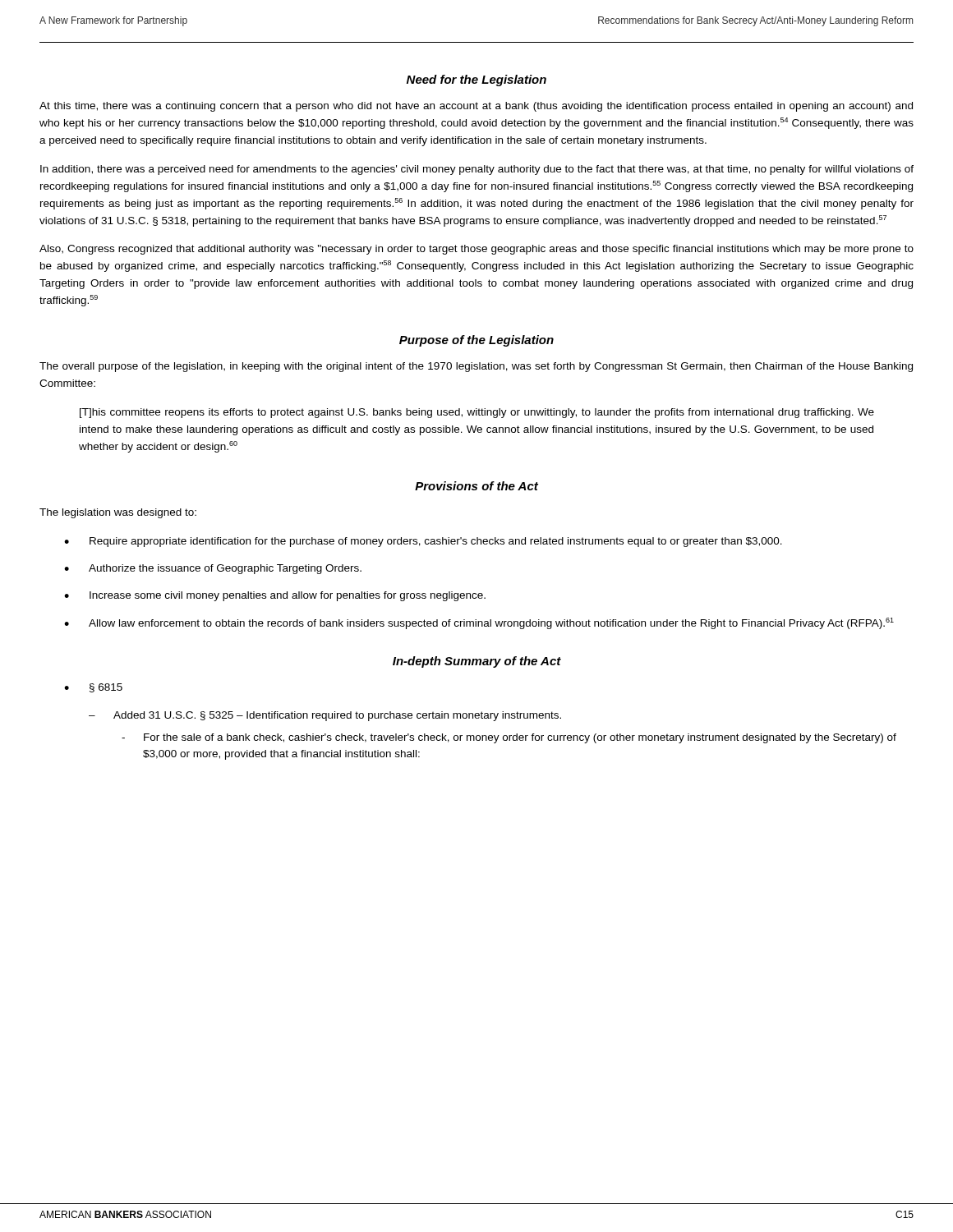Where is the passage that starts "• Increase some civil money penalties"?
The width and height of the screenshot is (953, 1232).
pos(489,597)
